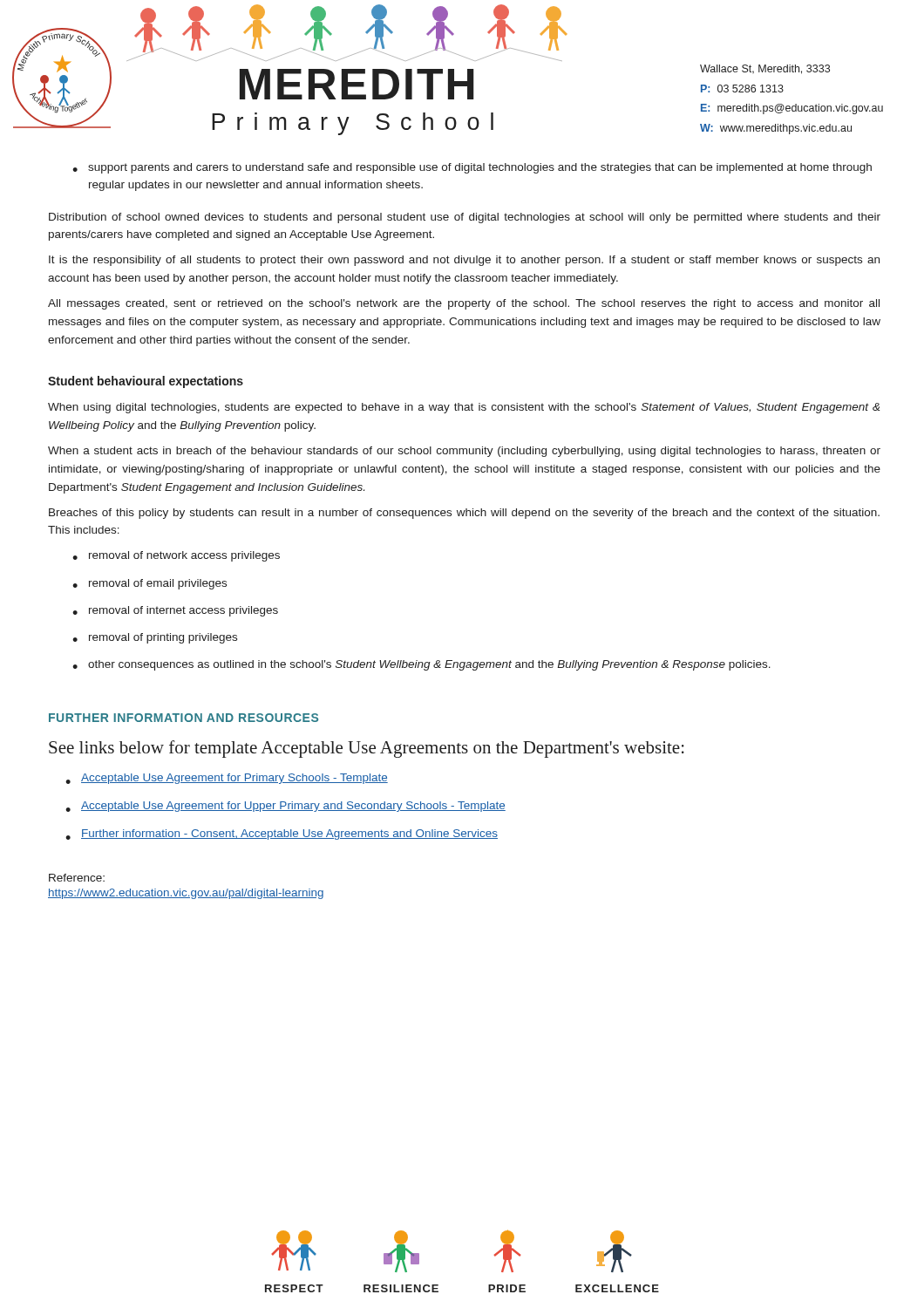Navigate to the text starting "• Further information - Consent,"
The image size is (924, 1308).
[x=282, y=838]
